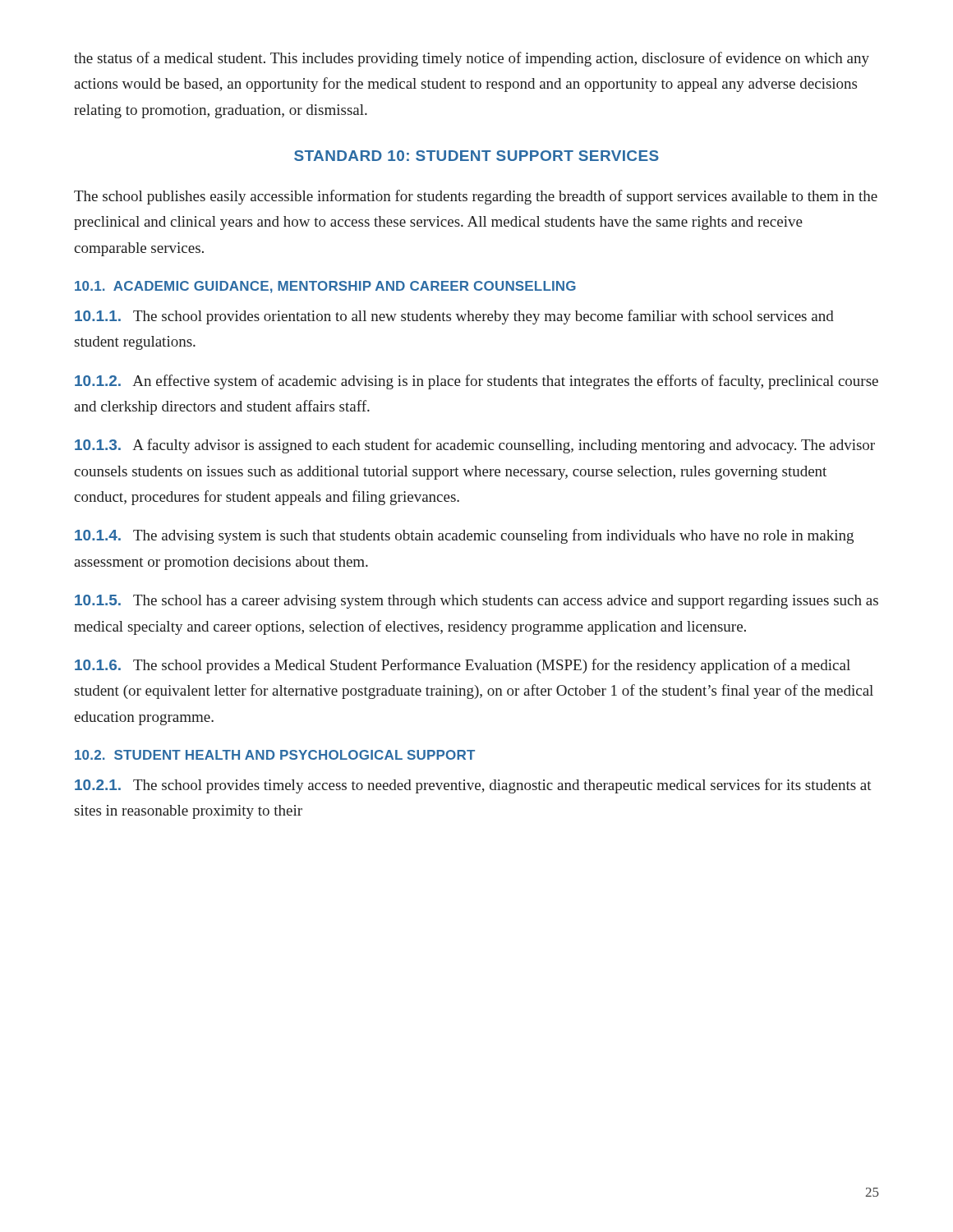Find the text block starting "10.2. STUDENT HEALTH AND PSYCHOLOGICAL"
The height and width of the screenshot is (1232, 953).
coord(275,755)
